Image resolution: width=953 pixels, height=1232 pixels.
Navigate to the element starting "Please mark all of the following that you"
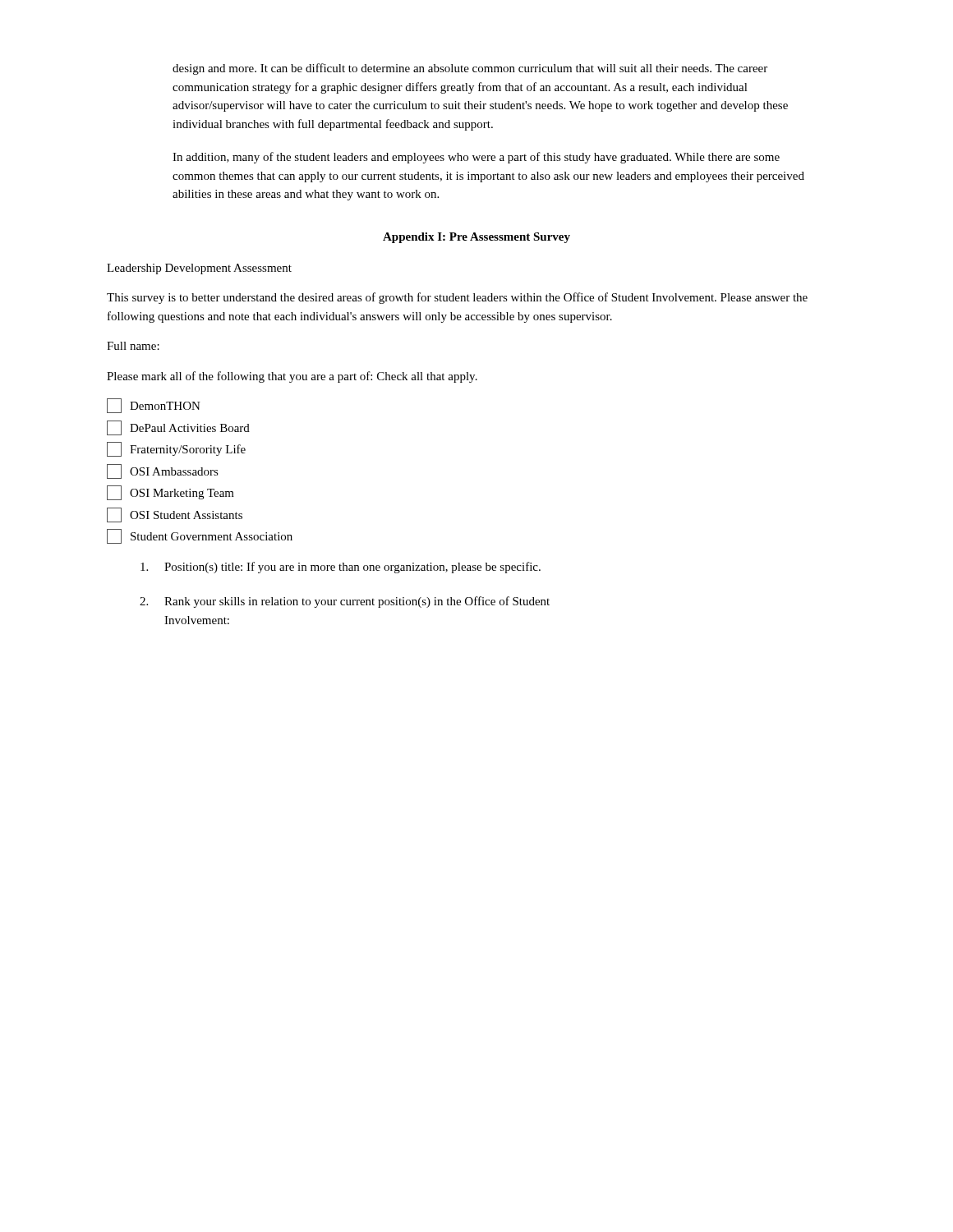292,376
